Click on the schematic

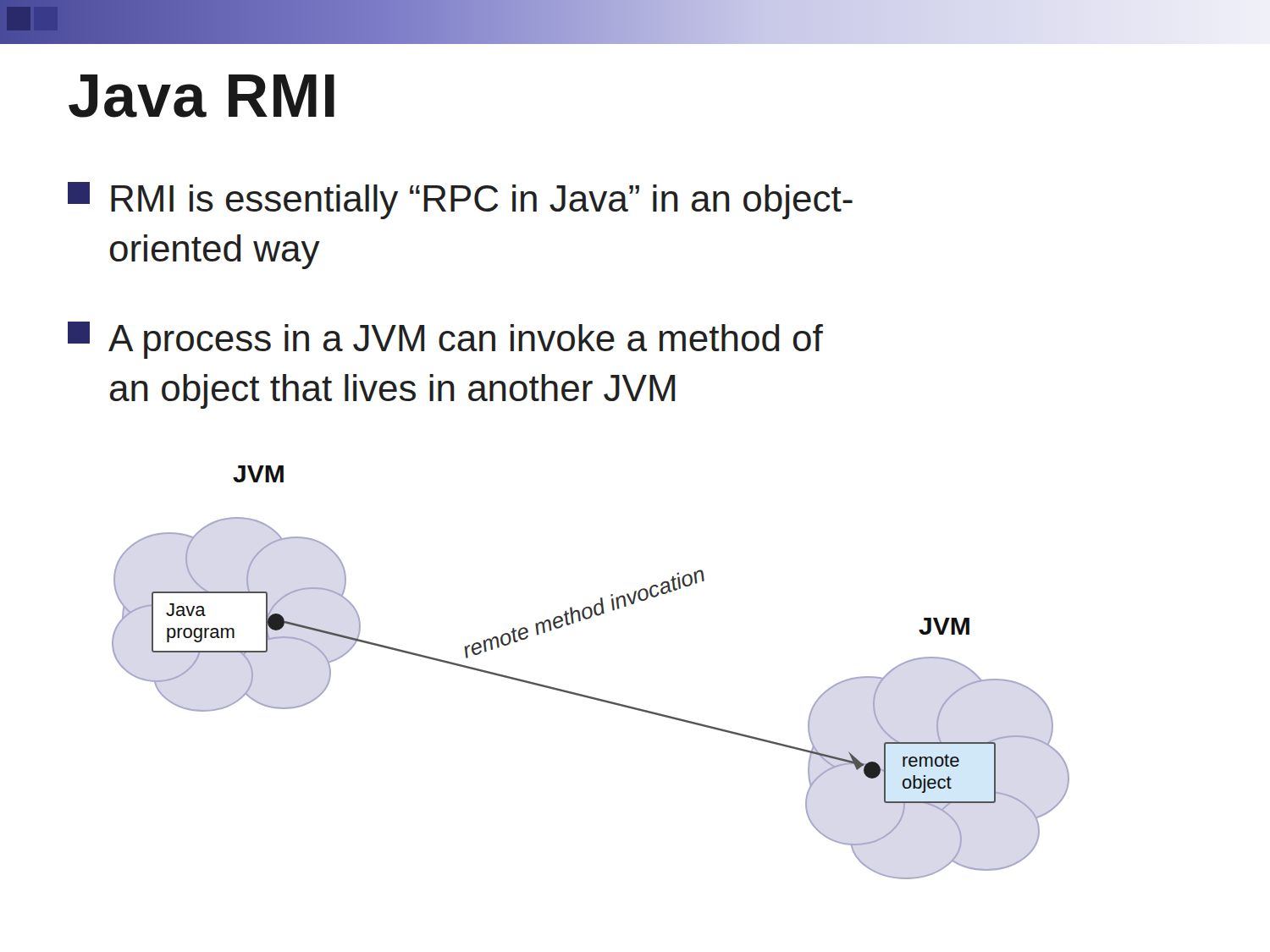click(x=635, y=685)
